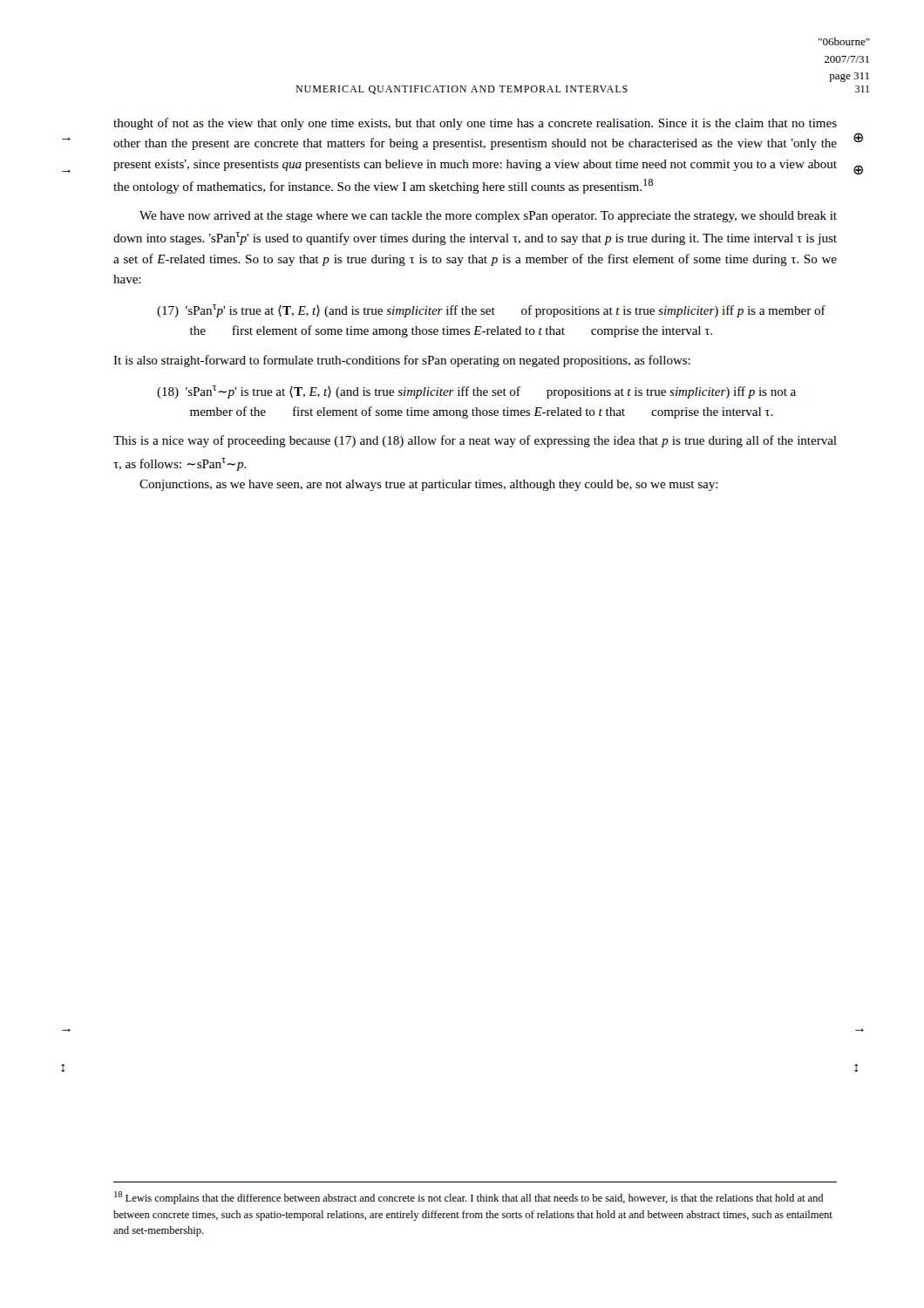The image size is (924, 1308).
Task: Click on the text starting "It is also straight-forward to formulate"
Action: [475, 360]
